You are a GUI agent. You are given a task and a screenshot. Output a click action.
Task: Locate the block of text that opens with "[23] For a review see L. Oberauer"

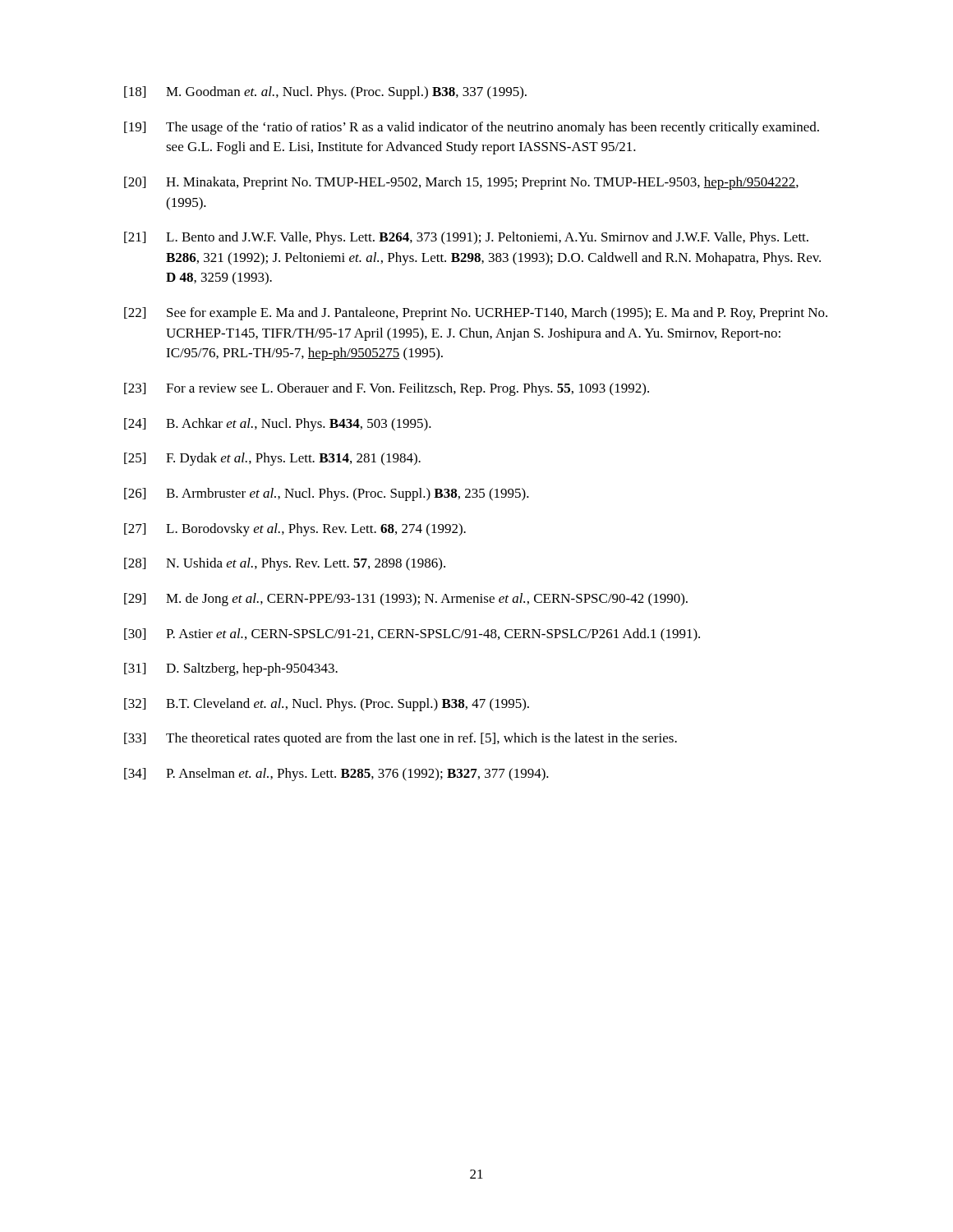[x=476, y=389]
